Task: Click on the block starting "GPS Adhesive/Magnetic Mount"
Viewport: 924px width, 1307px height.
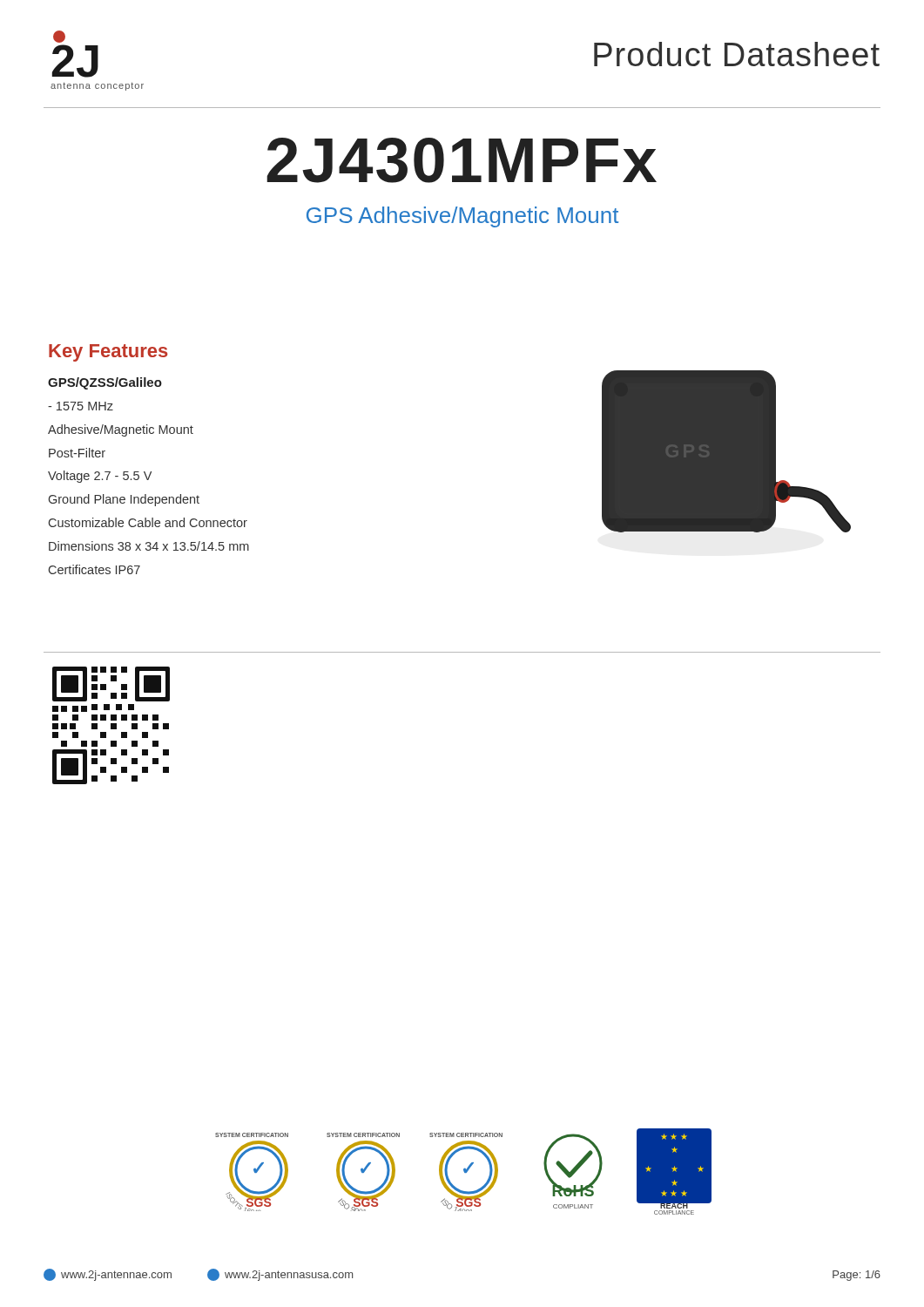Action: point(462,215)
